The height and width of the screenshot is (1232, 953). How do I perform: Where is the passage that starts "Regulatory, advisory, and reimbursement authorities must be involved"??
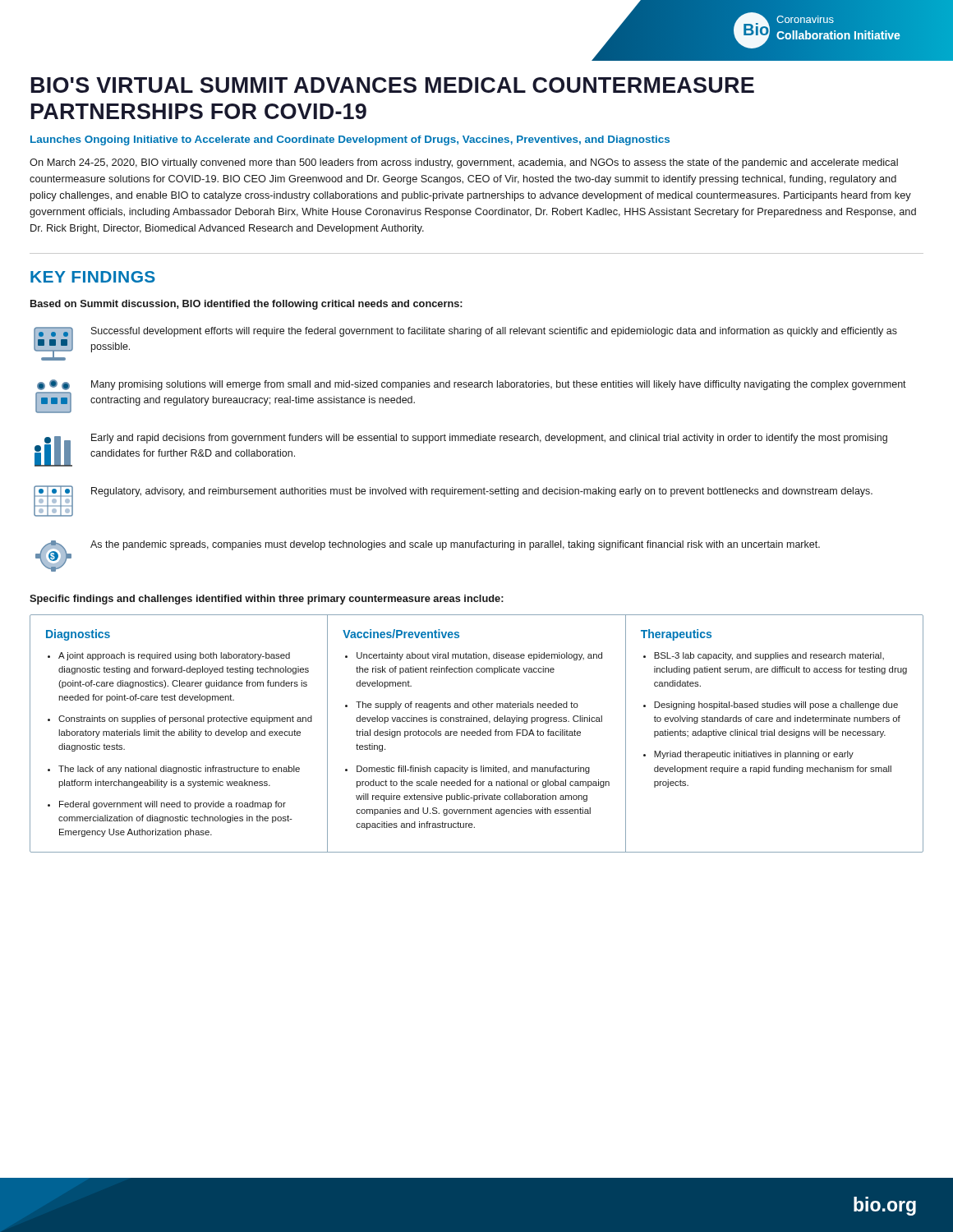[451, 502]
